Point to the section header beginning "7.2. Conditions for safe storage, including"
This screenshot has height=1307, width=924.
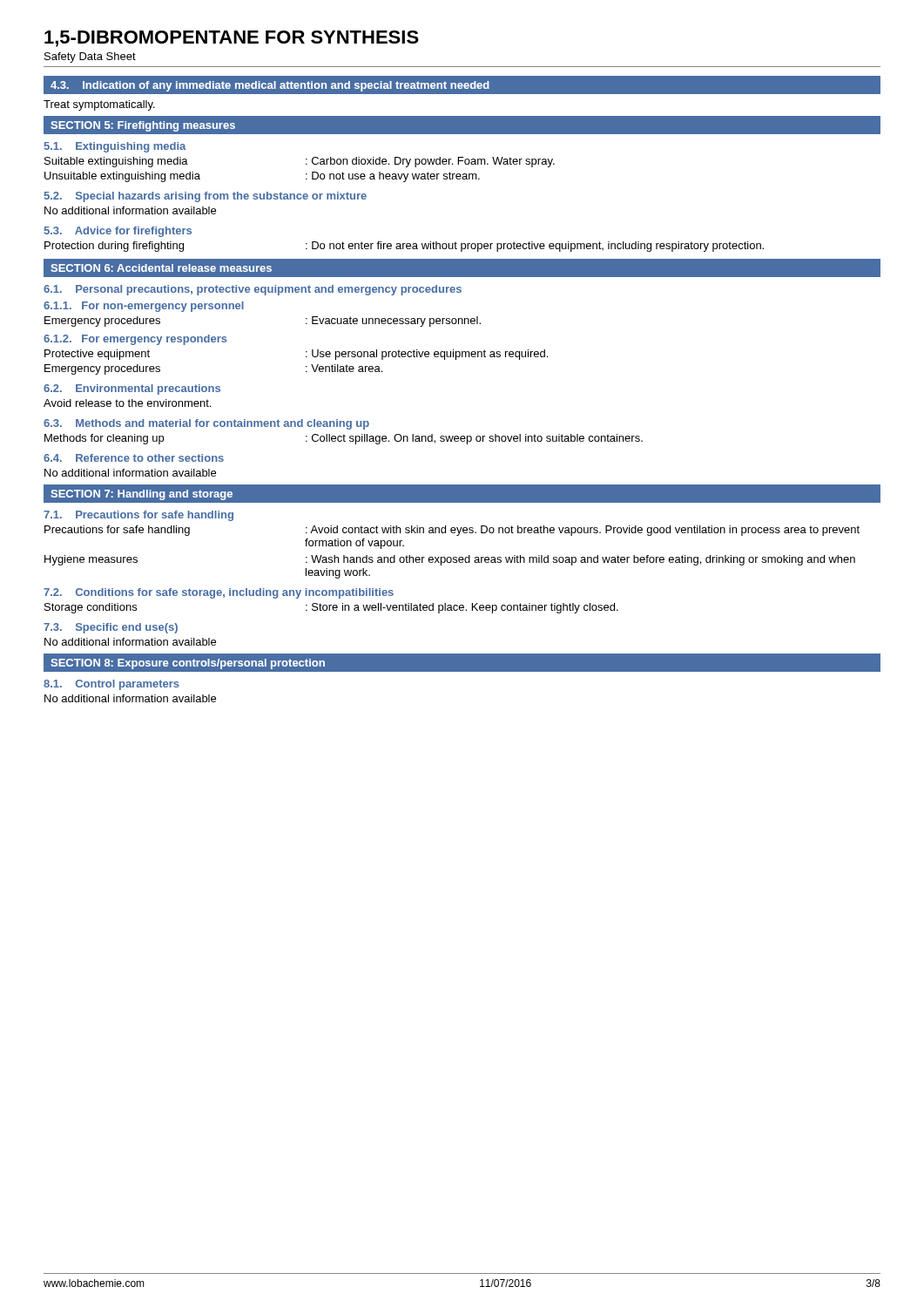pos(219,592)
